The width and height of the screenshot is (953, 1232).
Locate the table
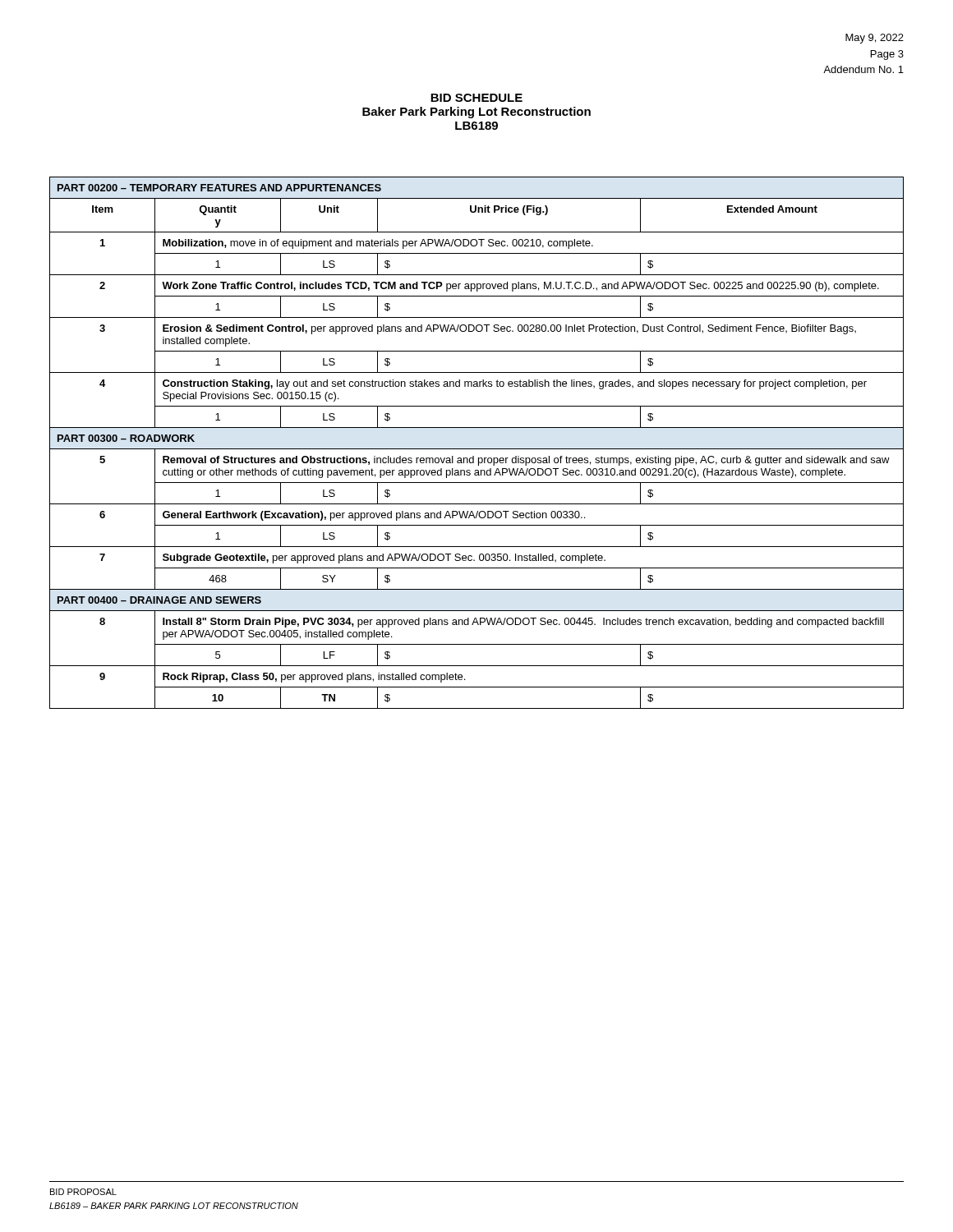476,443
